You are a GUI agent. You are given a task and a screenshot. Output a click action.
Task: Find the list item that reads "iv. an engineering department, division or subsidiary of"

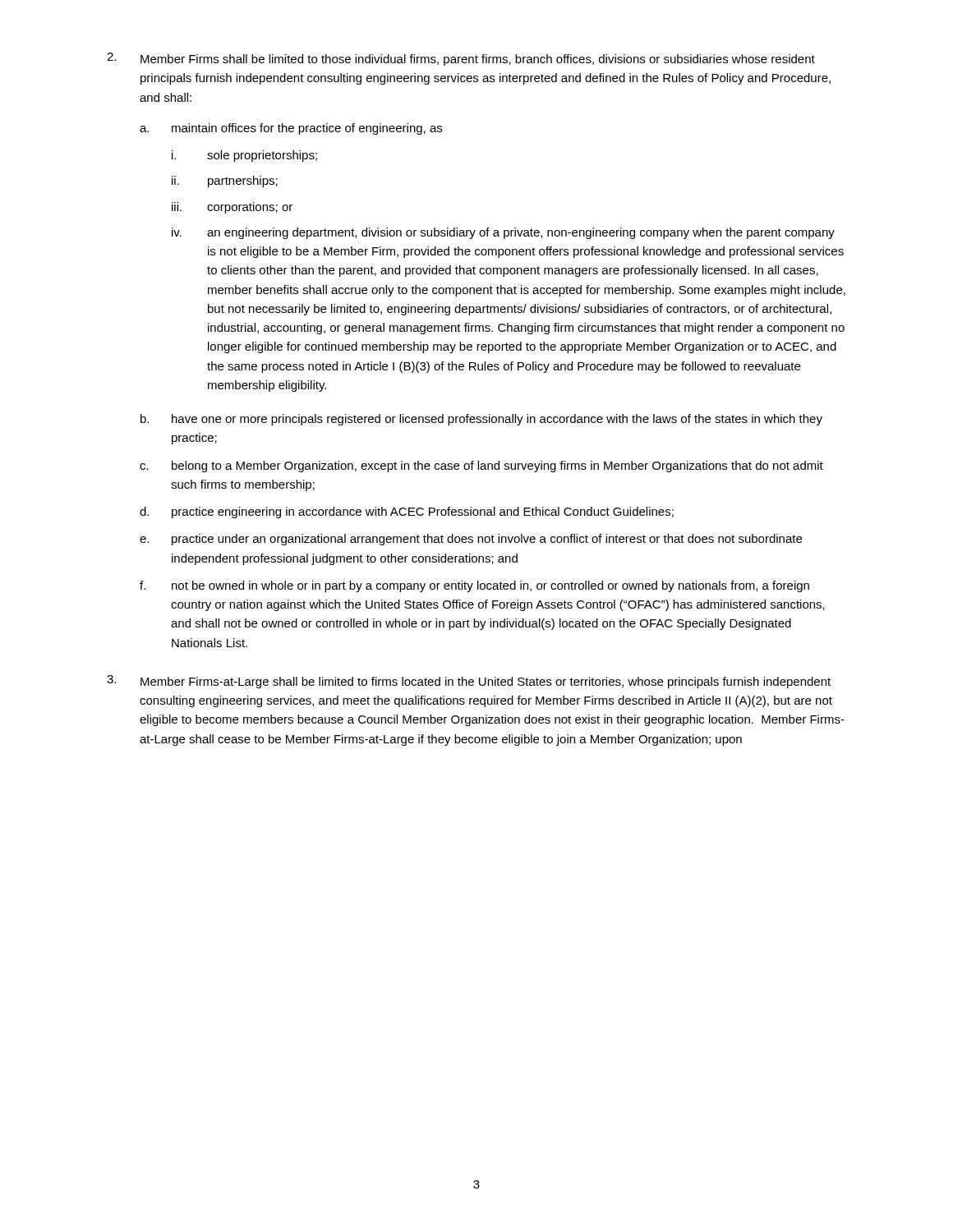509,308
